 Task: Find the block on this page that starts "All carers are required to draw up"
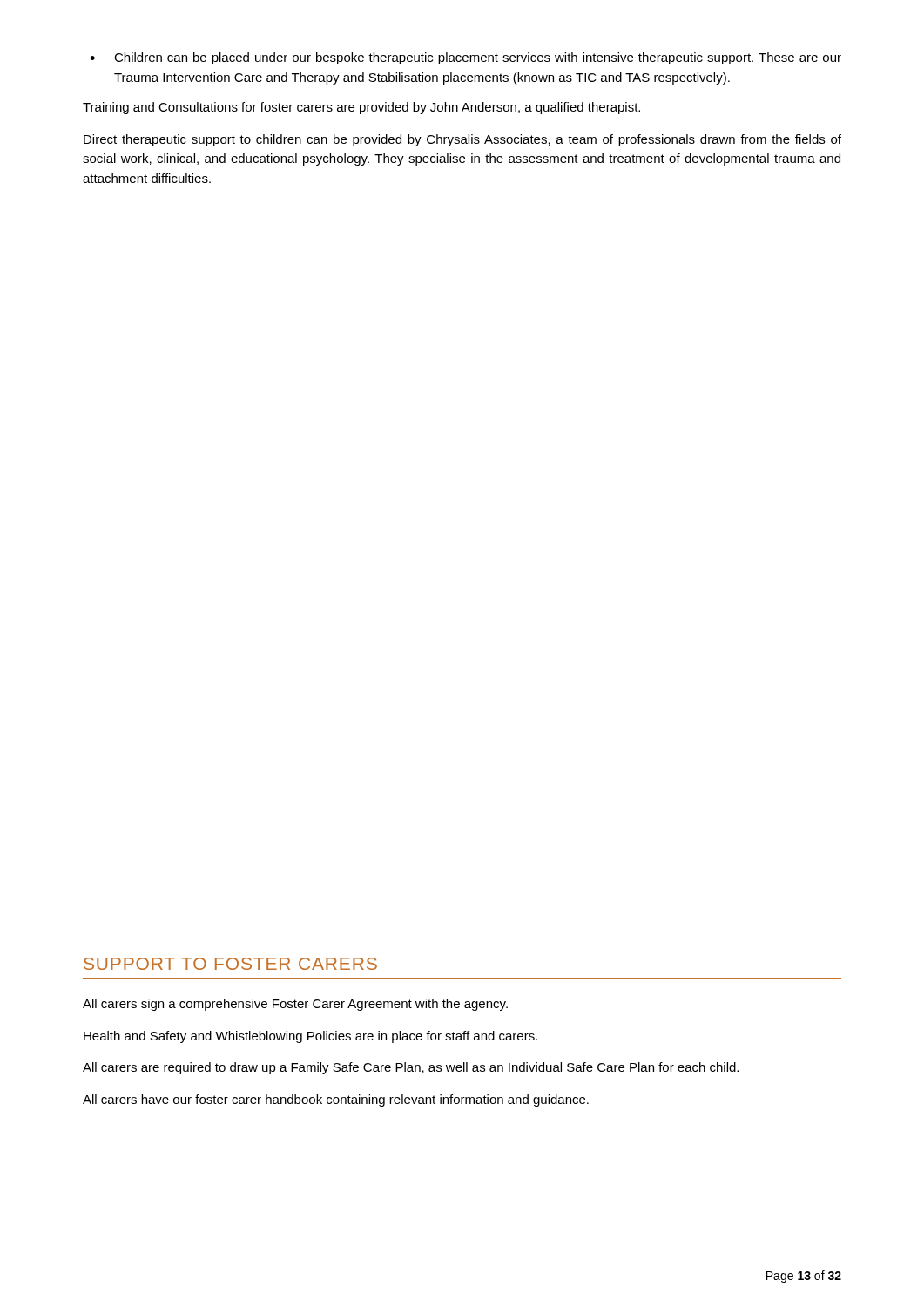tap(411, 1067)
